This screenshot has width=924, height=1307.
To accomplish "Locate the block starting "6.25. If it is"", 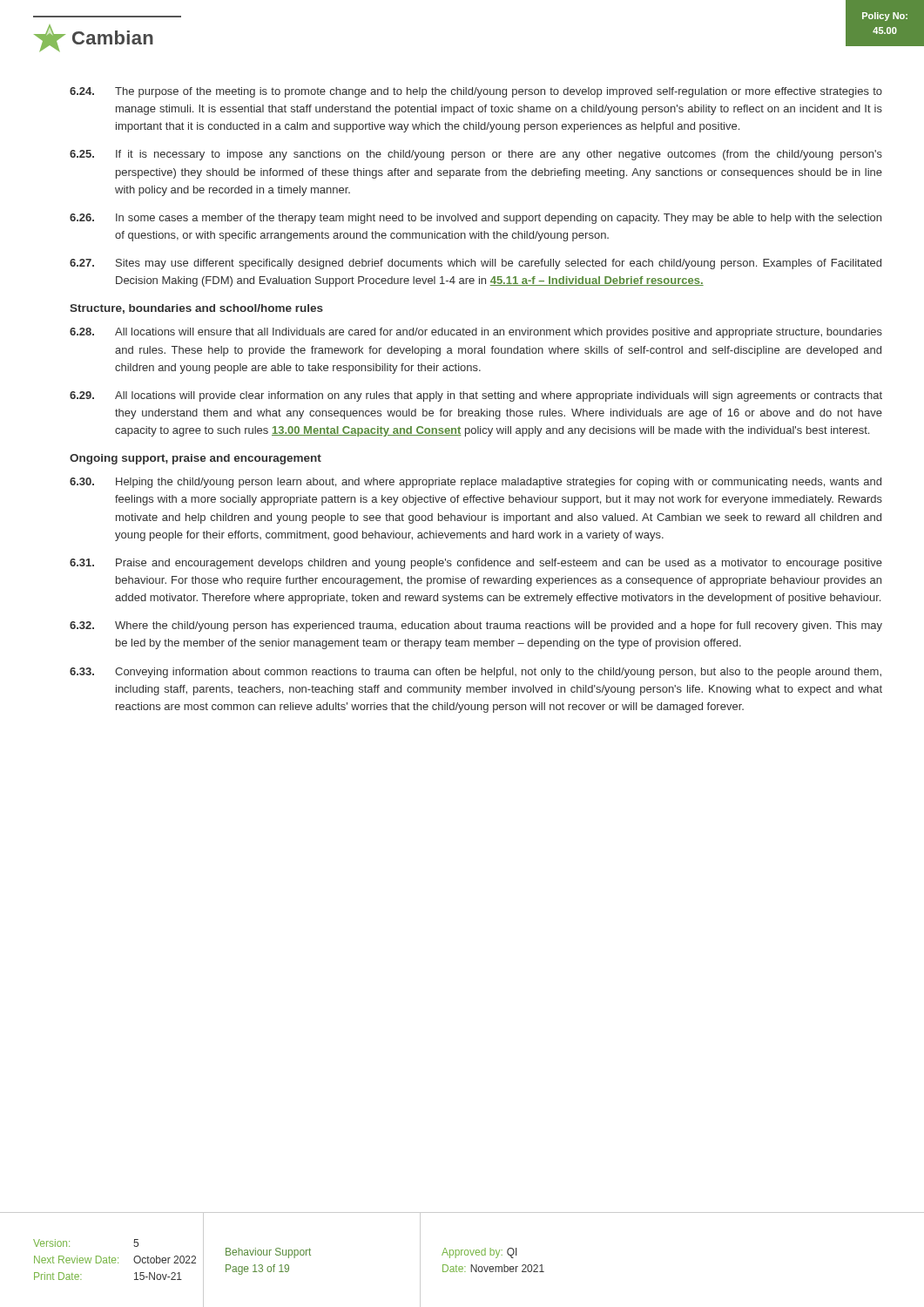I will (476, 172).
